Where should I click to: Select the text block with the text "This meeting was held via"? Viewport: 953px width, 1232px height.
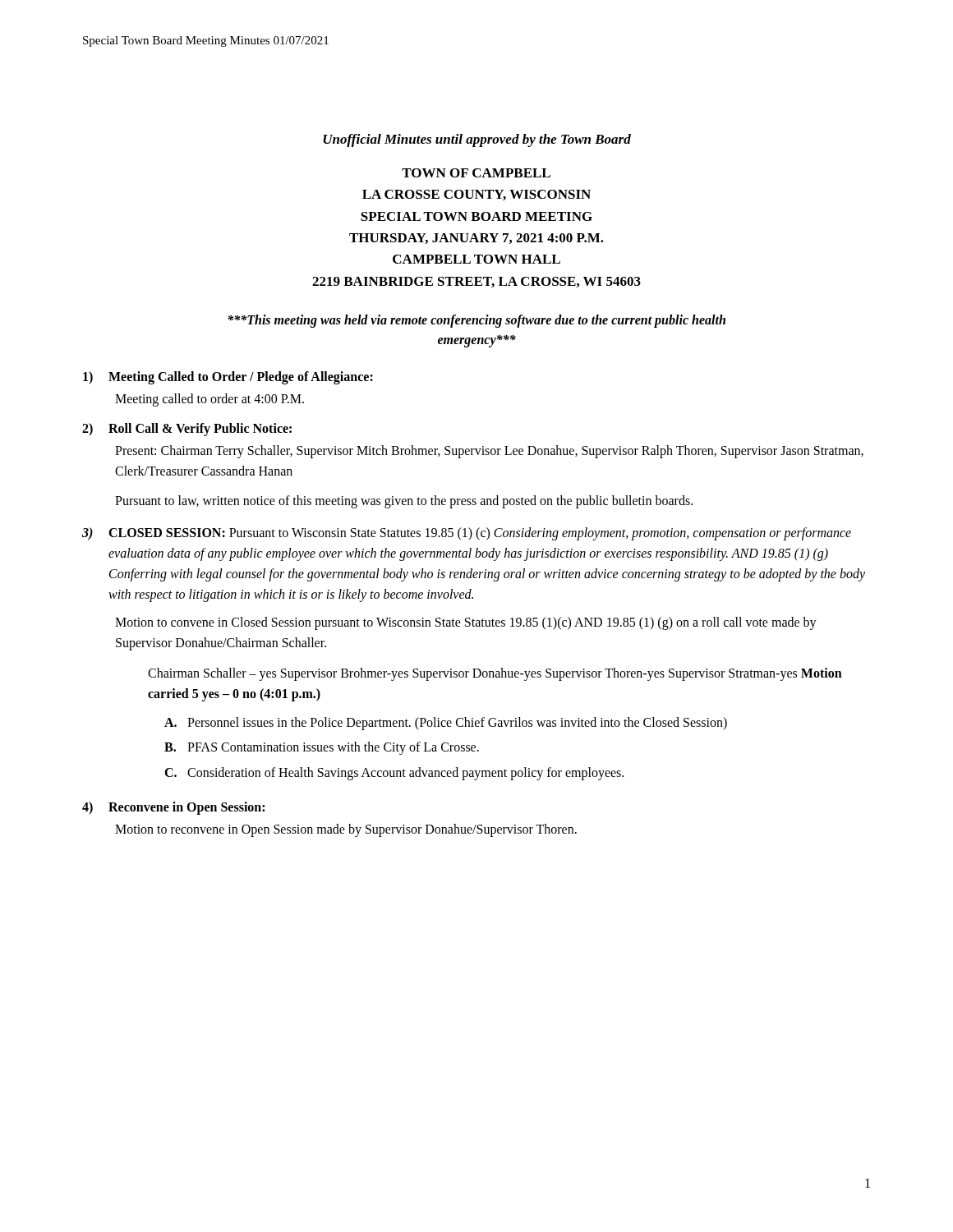coord(476,330)
